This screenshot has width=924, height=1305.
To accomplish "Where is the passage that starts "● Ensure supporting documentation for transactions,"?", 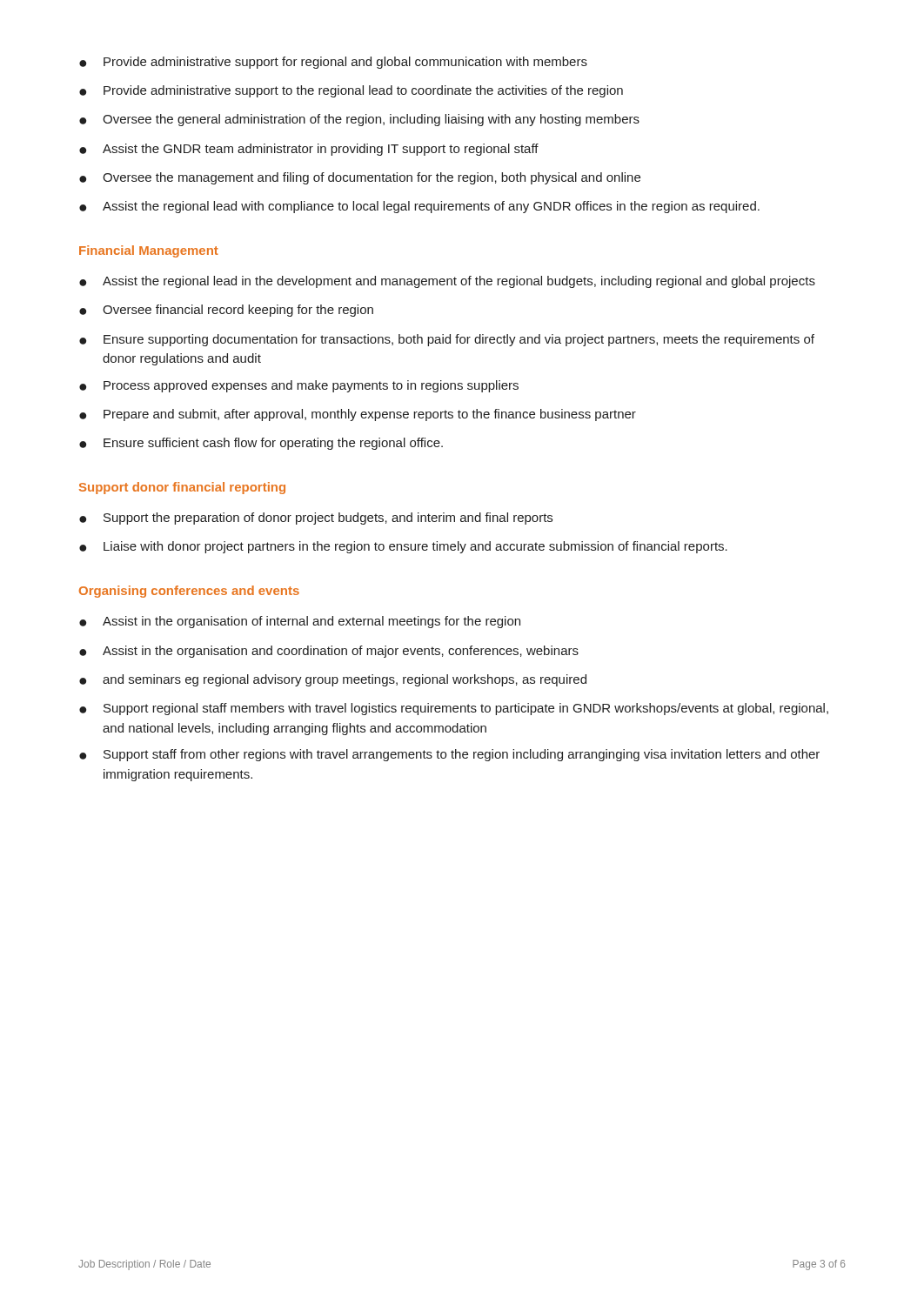I will [462, 349].
